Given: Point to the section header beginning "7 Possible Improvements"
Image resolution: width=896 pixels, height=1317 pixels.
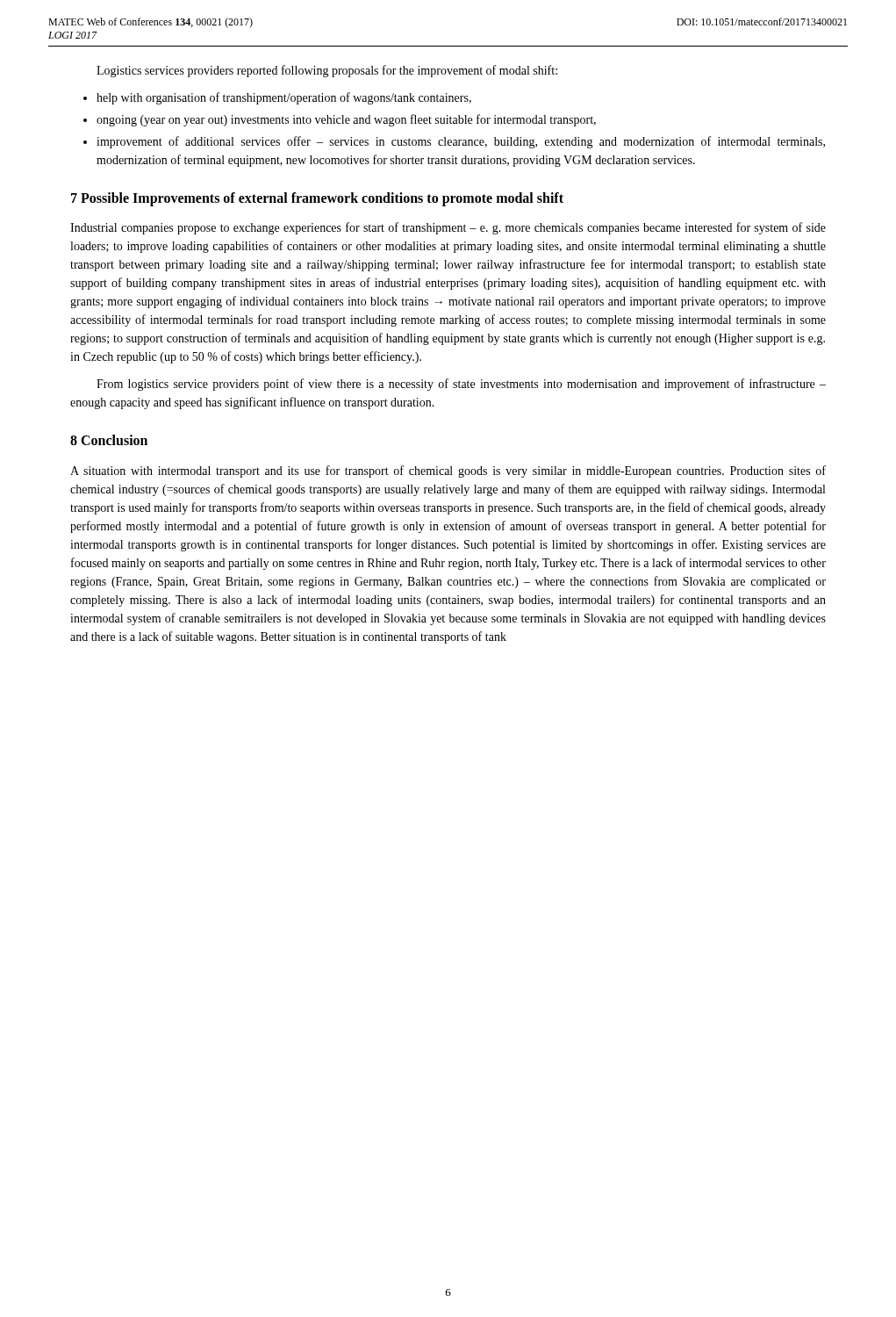Looking at the screenshot, I should click(317, 198).
